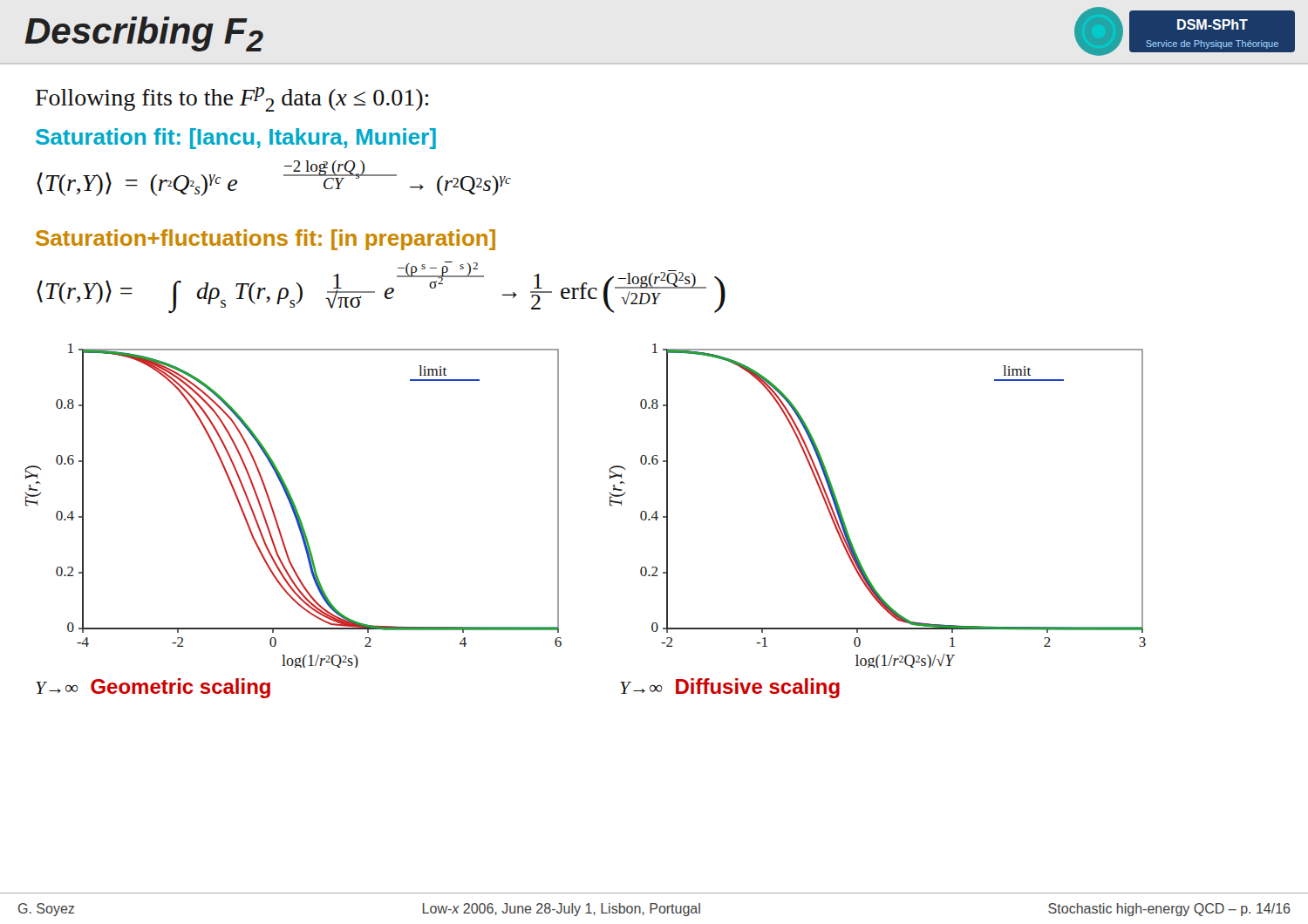This screenshot has height=924, width=1308.
Task: Click on the logo
Action: point(1186,31)
